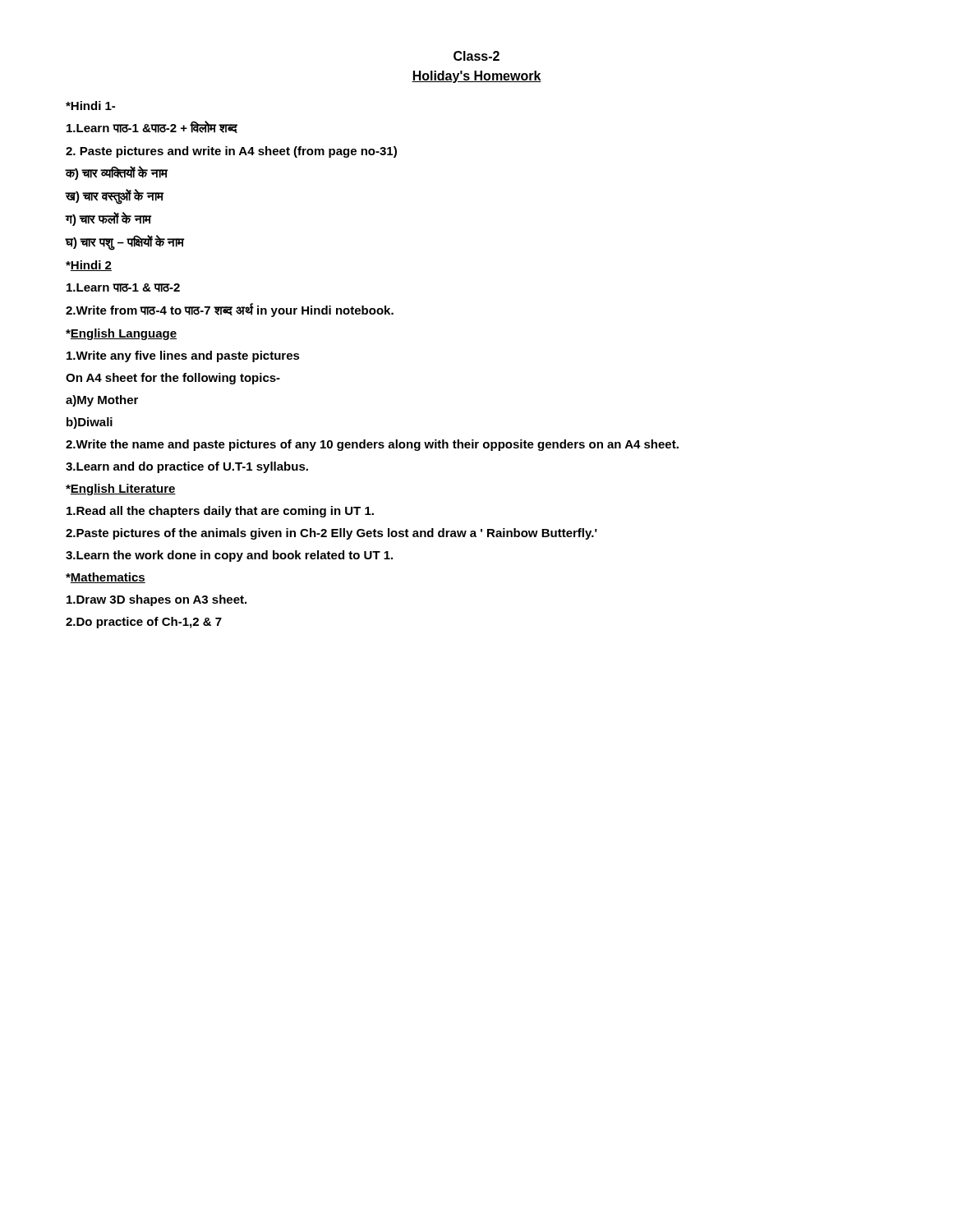Locate the section header with the text "*Hindi 2"

pyautogui.click(x=89, y=265)
